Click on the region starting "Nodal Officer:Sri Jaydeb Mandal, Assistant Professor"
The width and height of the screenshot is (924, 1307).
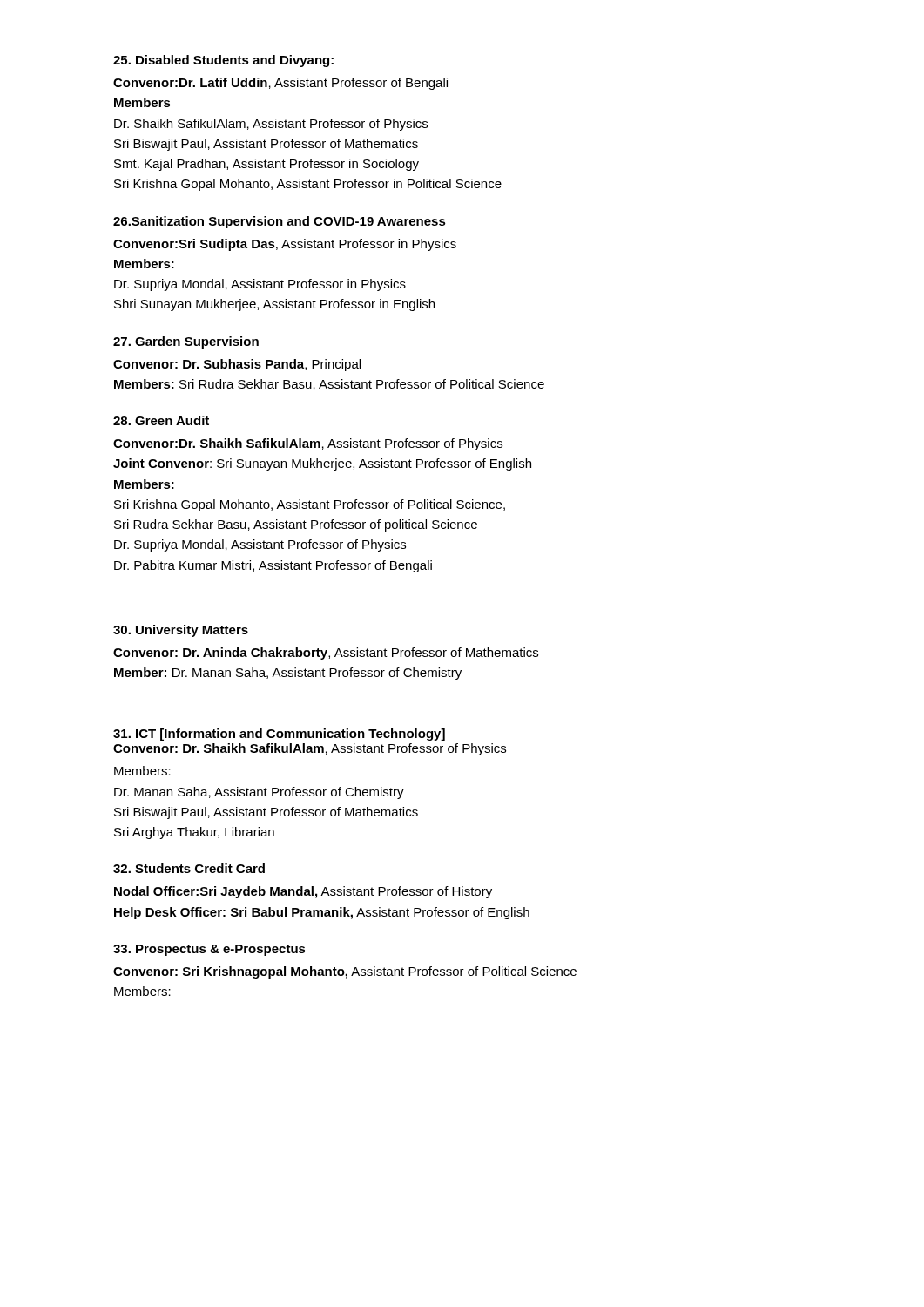coord(322,901)
